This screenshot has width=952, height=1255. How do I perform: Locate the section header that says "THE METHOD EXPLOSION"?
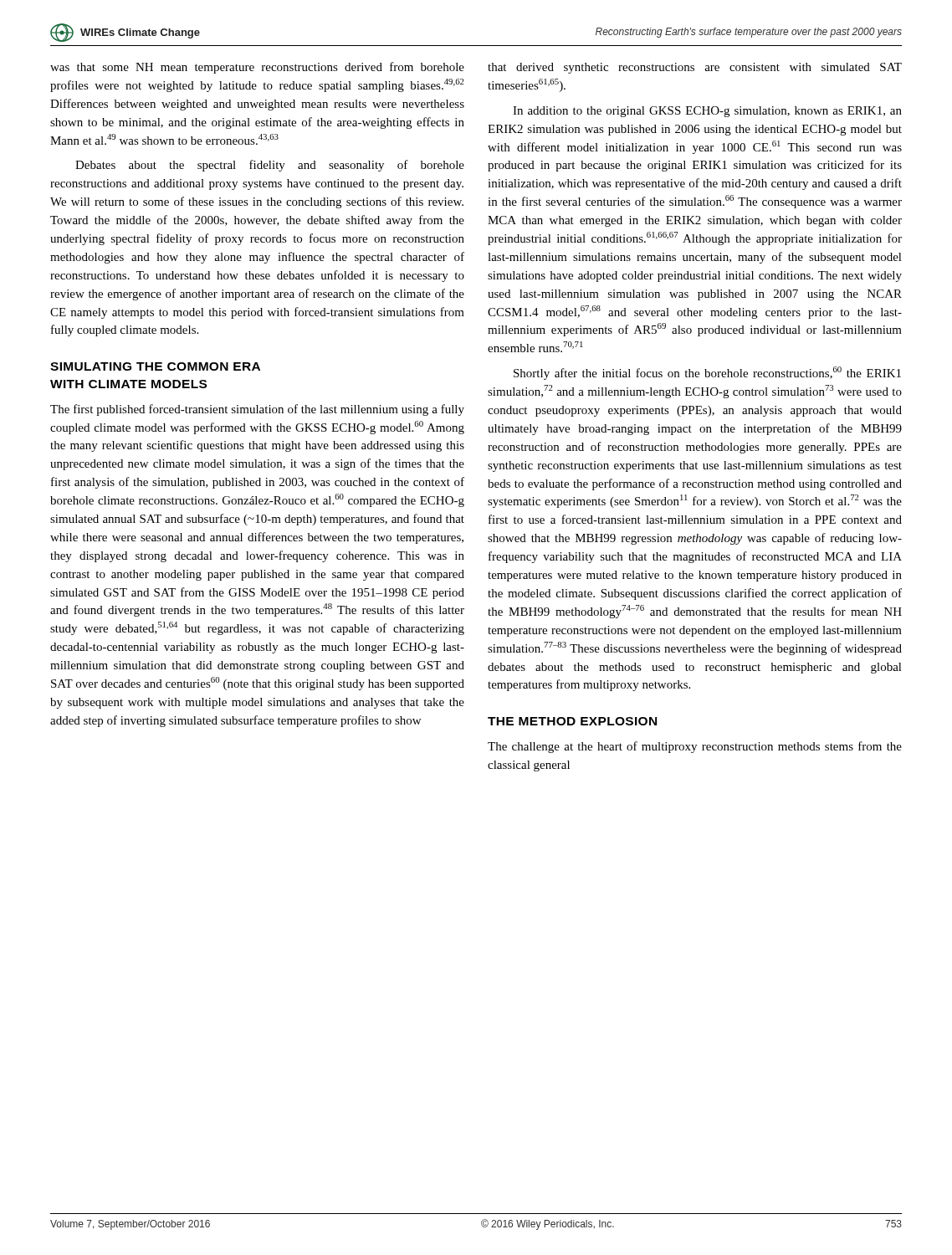coord(573,721)
